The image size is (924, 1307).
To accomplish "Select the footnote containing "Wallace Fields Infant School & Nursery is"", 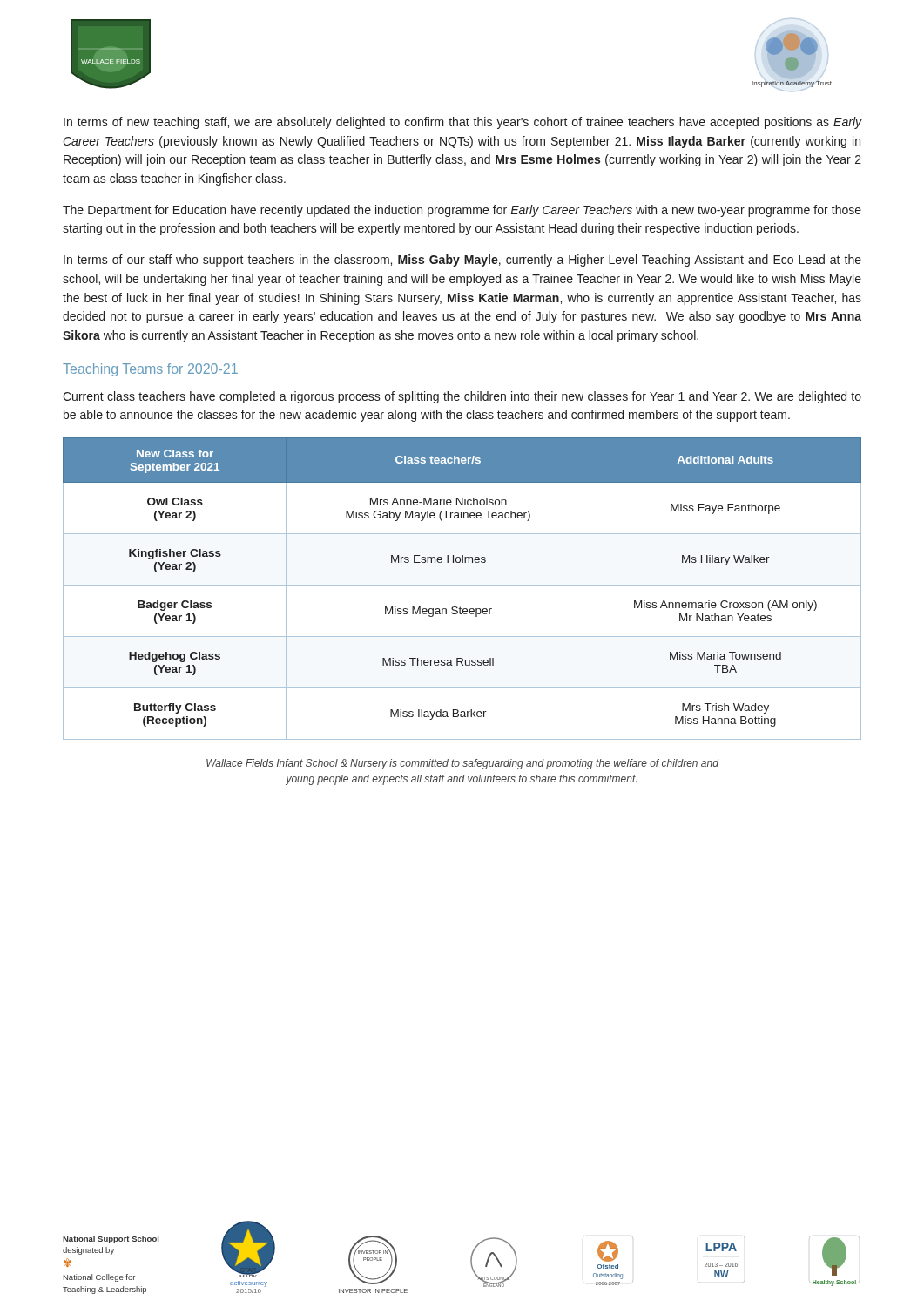I will (x=462, y=771).
